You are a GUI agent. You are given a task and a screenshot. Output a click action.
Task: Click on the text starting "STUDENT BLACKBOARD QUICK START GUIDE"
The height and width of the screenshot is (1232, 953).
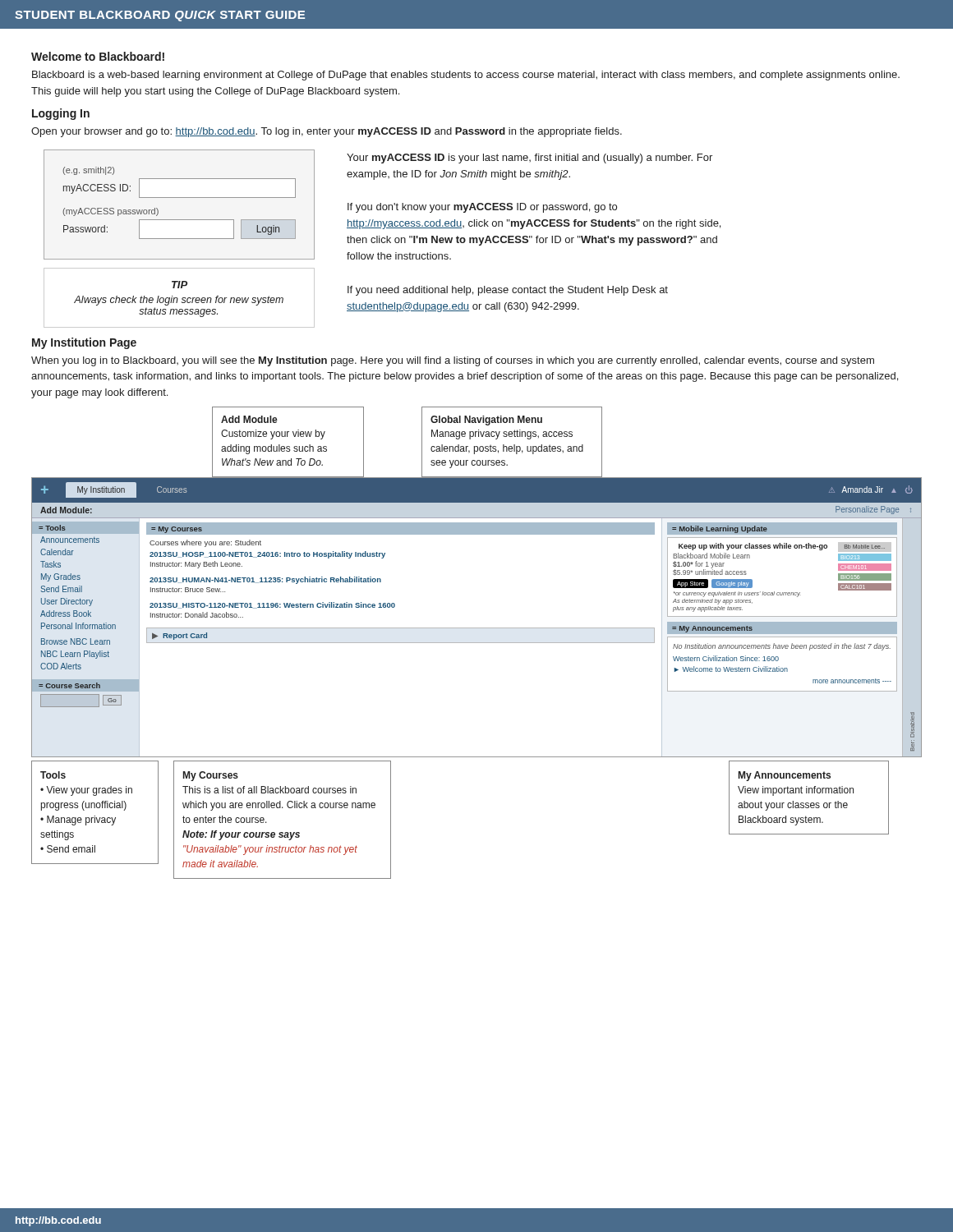pyautogui.click(x=160, y=14)
